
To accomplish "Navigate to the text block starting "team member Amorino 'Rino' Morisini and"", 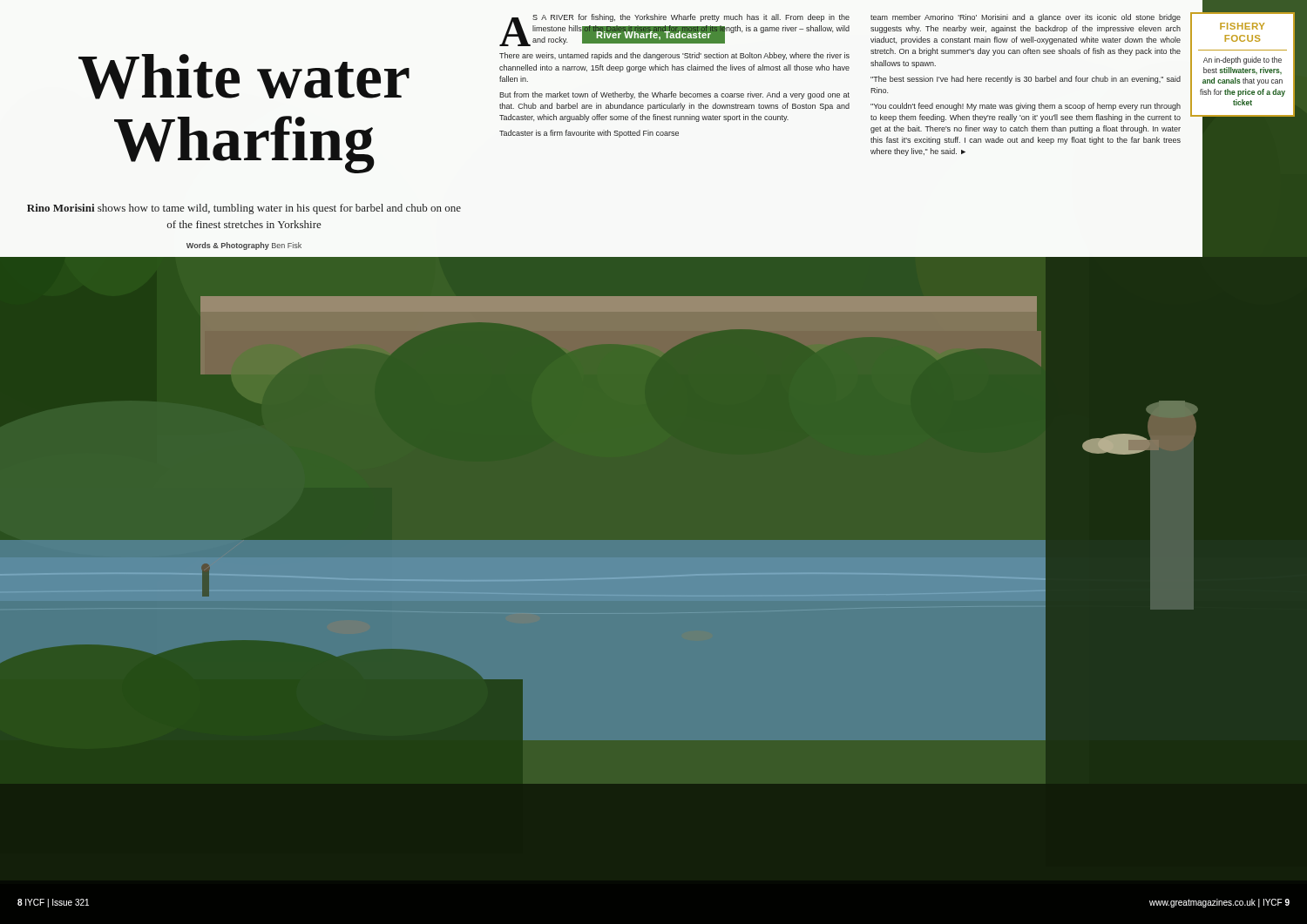I will 1026,85.
